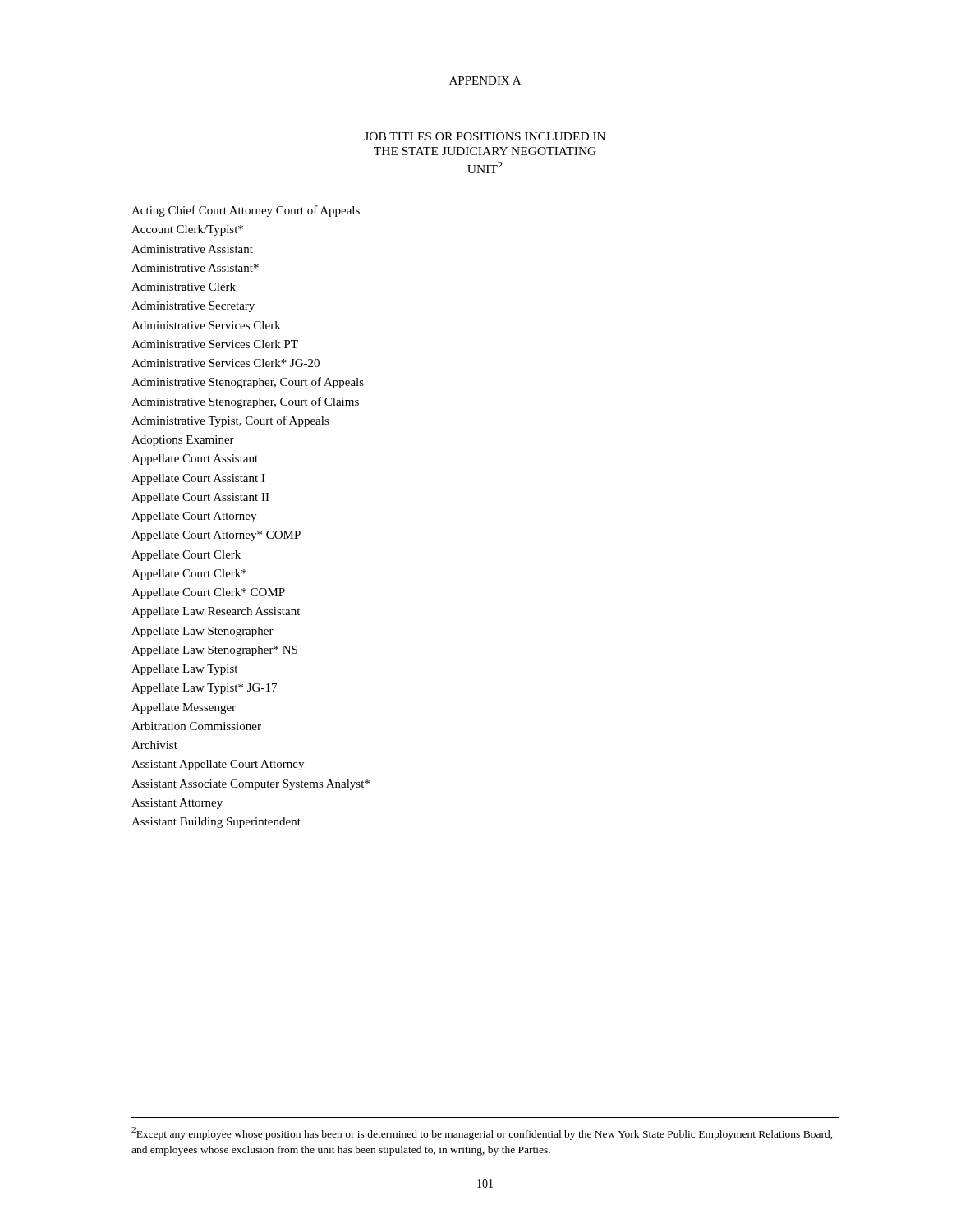The width and height of the screenshot is (970, 1232).
Task: Find the block on this page that starts "2Except any employee whose position has"
Action: pos(482,1140)
